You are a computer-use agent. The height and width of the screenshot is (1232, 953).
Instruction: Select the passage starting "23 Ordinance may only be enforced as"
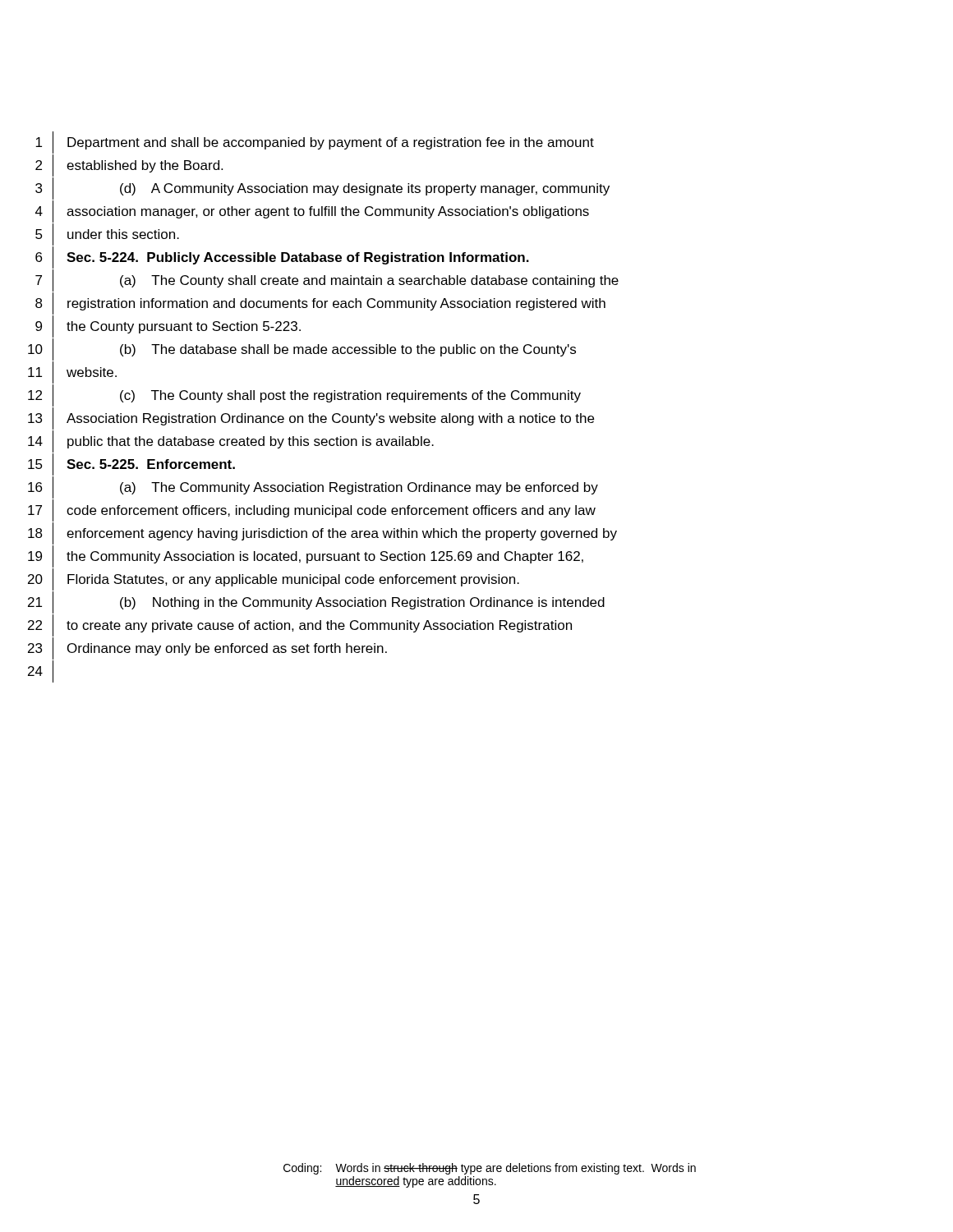[x=207, y=648]
